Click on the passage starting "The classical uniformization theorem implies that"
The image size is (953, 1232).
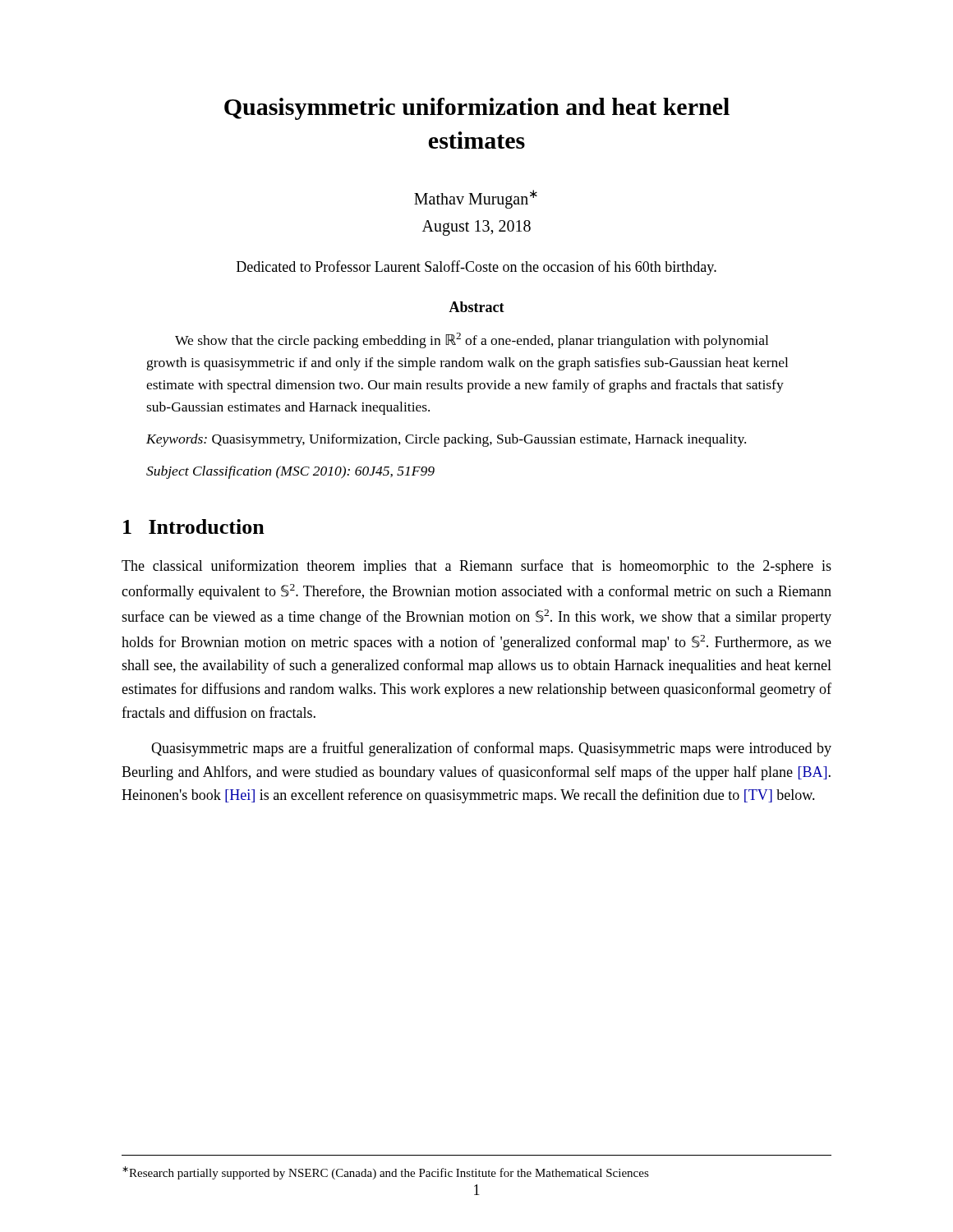click(476, 681)
